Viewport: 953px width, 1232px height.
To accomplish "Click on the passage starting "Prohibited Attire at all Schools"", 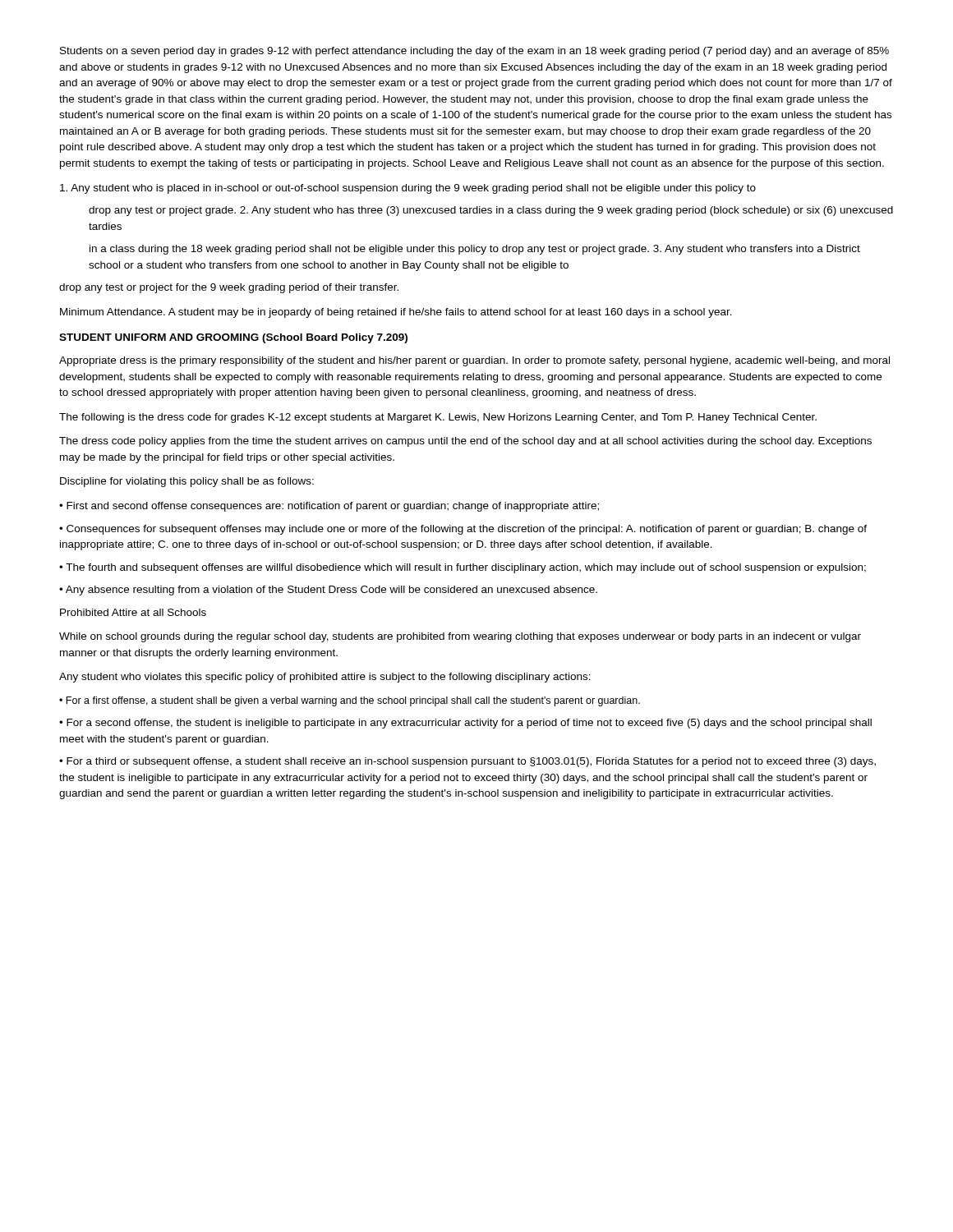I will tap(133, 612).
